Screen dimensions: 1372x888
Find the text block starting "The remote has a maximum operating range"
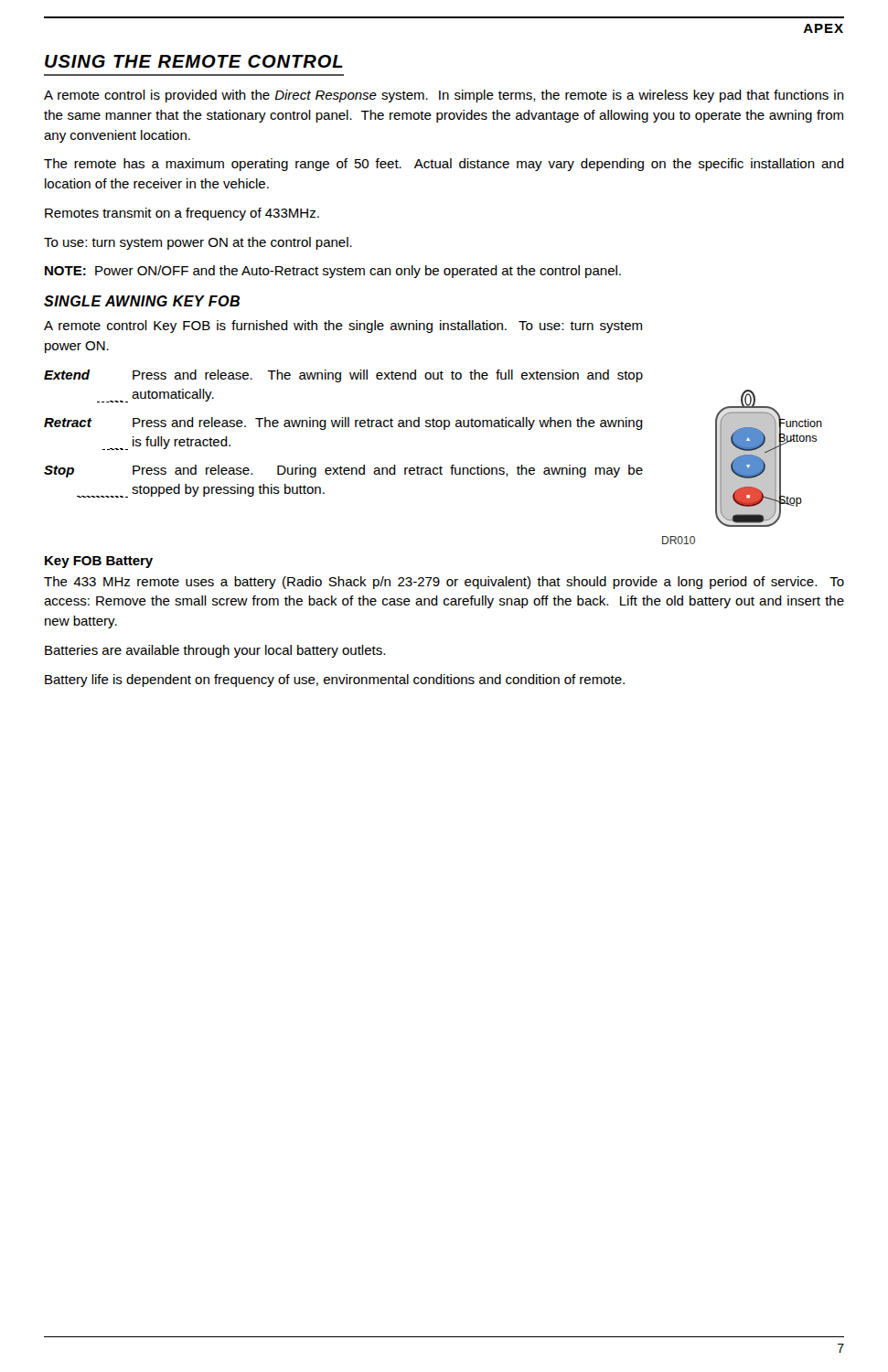click(444, 173)
